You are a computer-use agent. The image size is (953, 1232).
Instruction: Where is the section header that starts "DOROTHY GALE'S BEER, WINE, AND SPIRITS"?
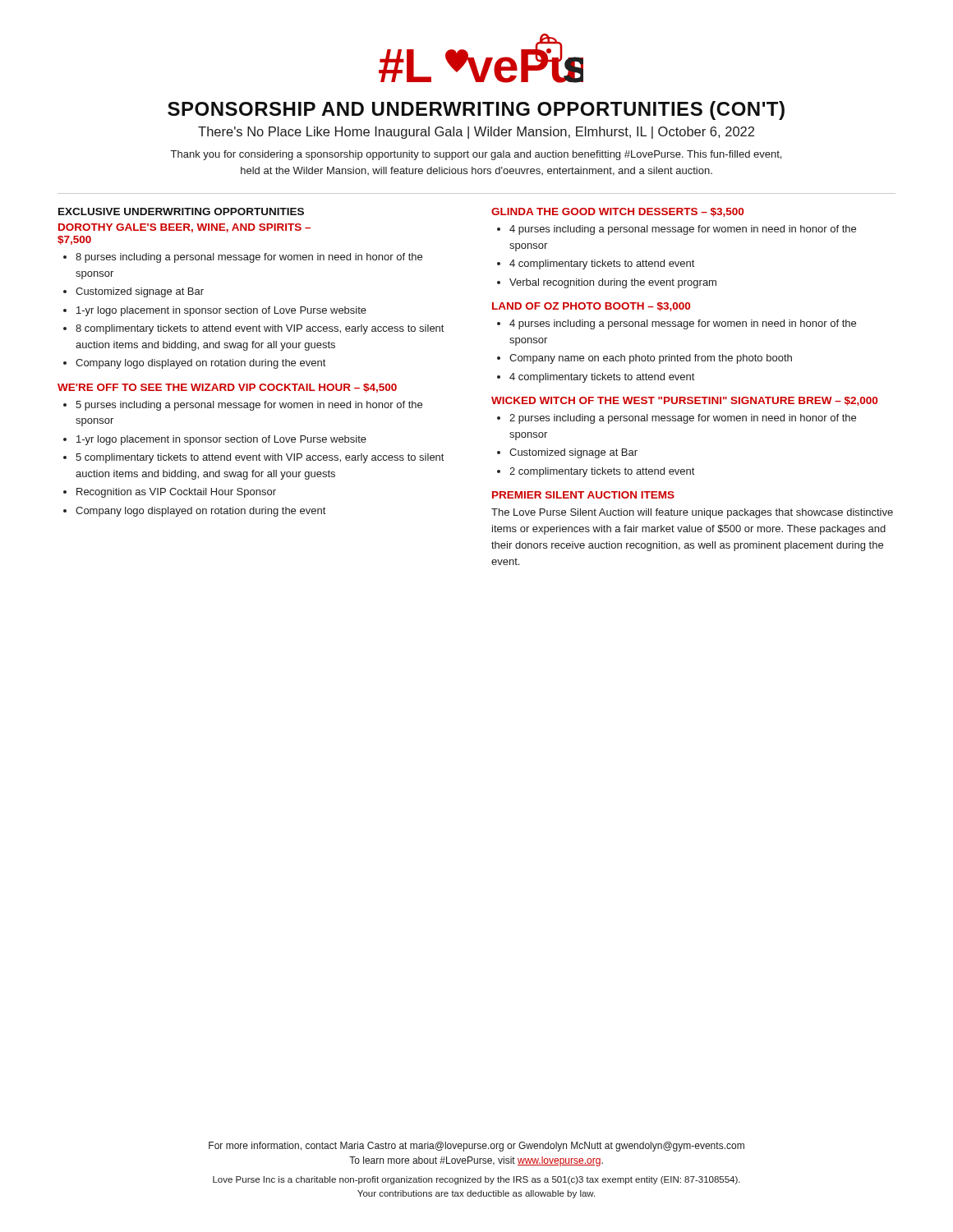[x=184, y=233]
